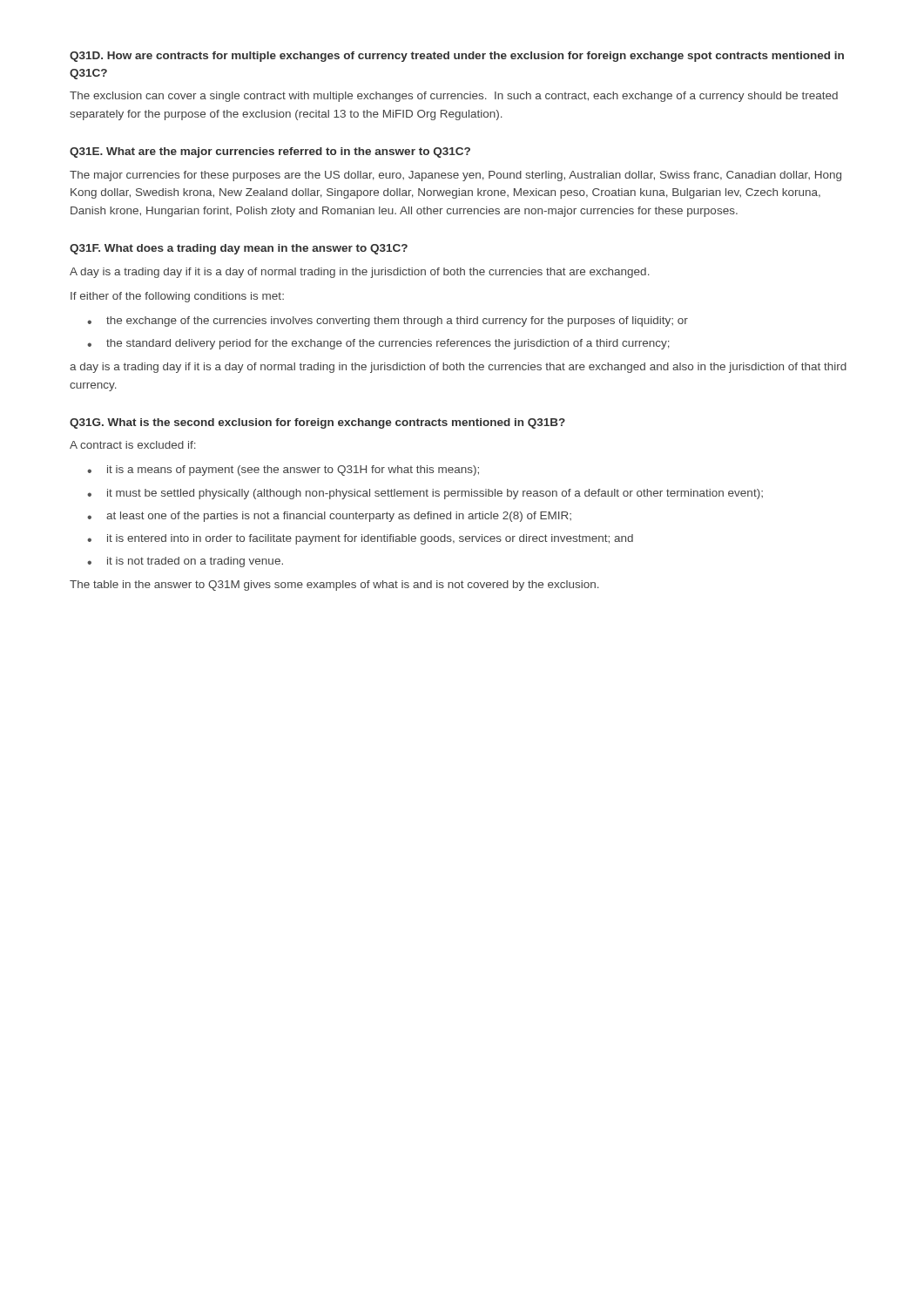The image size is (924, 1307).
Task: Click on the text block starting "• the standard delivery period for the exchange"
Action: click(x=471, y=345)
